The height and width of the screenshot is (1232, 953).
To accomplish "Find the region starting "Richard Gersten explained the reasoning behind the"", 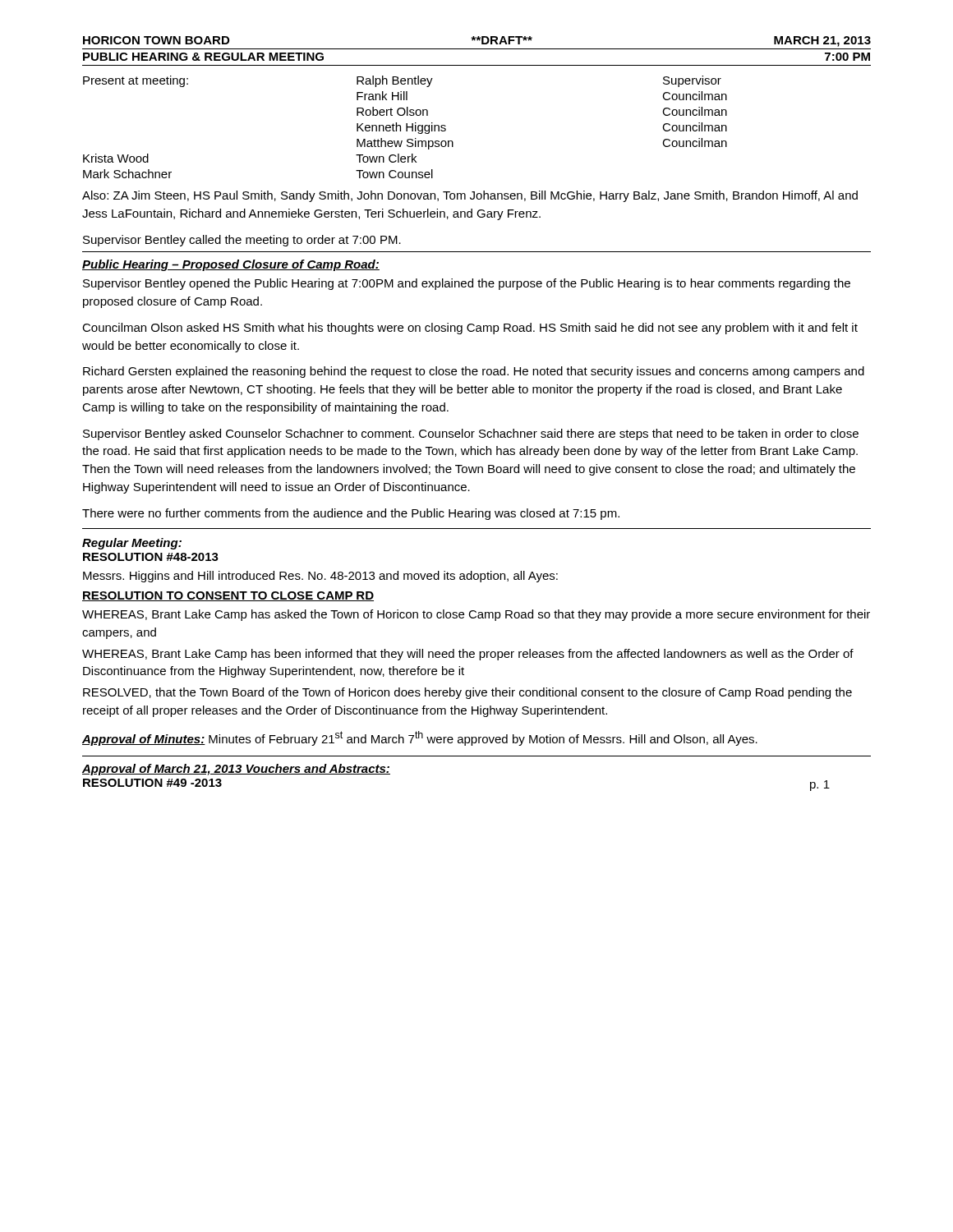I will (x=476, y=389).
